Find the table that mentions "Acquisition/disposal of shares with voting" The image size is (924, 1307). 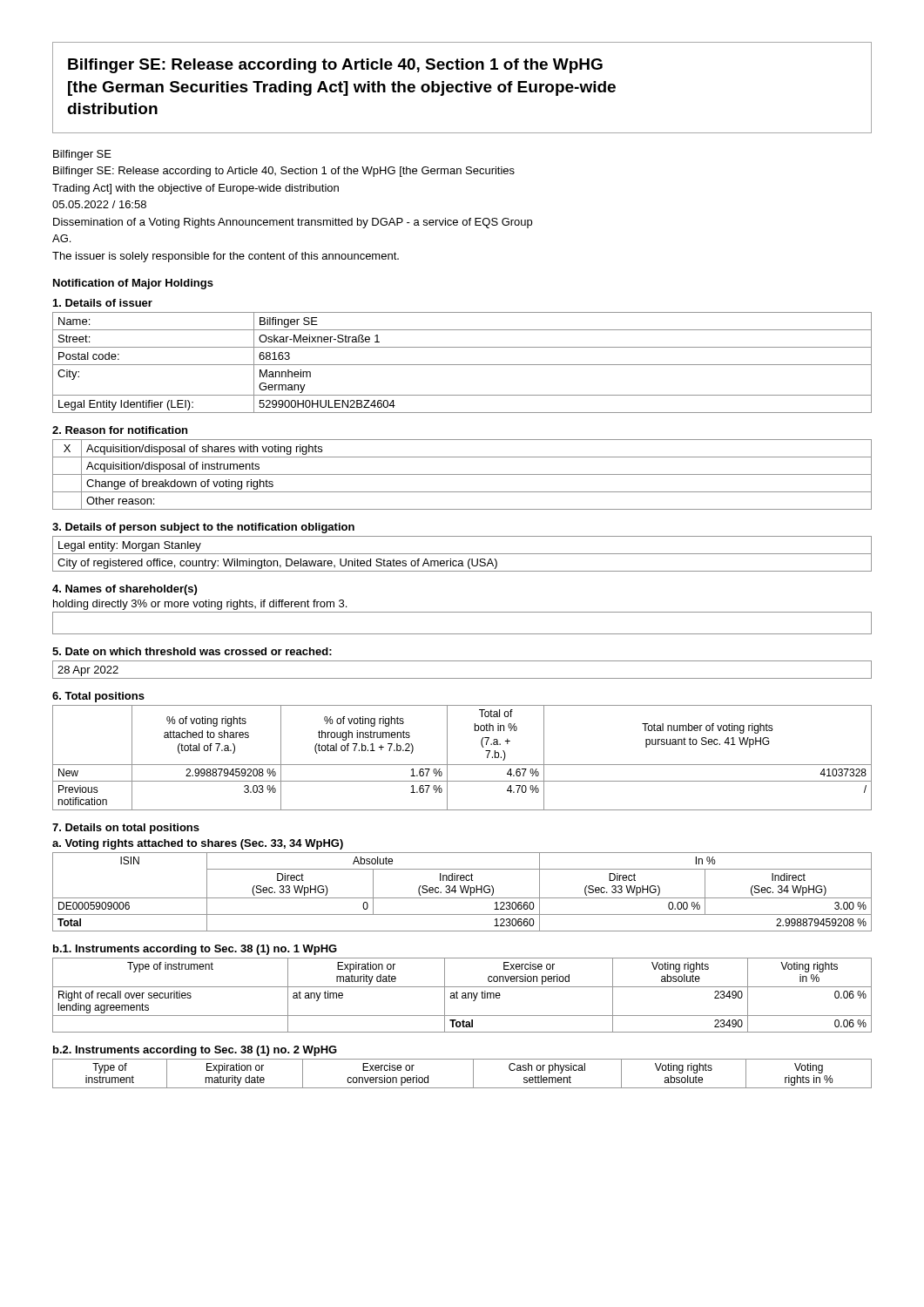462,475
